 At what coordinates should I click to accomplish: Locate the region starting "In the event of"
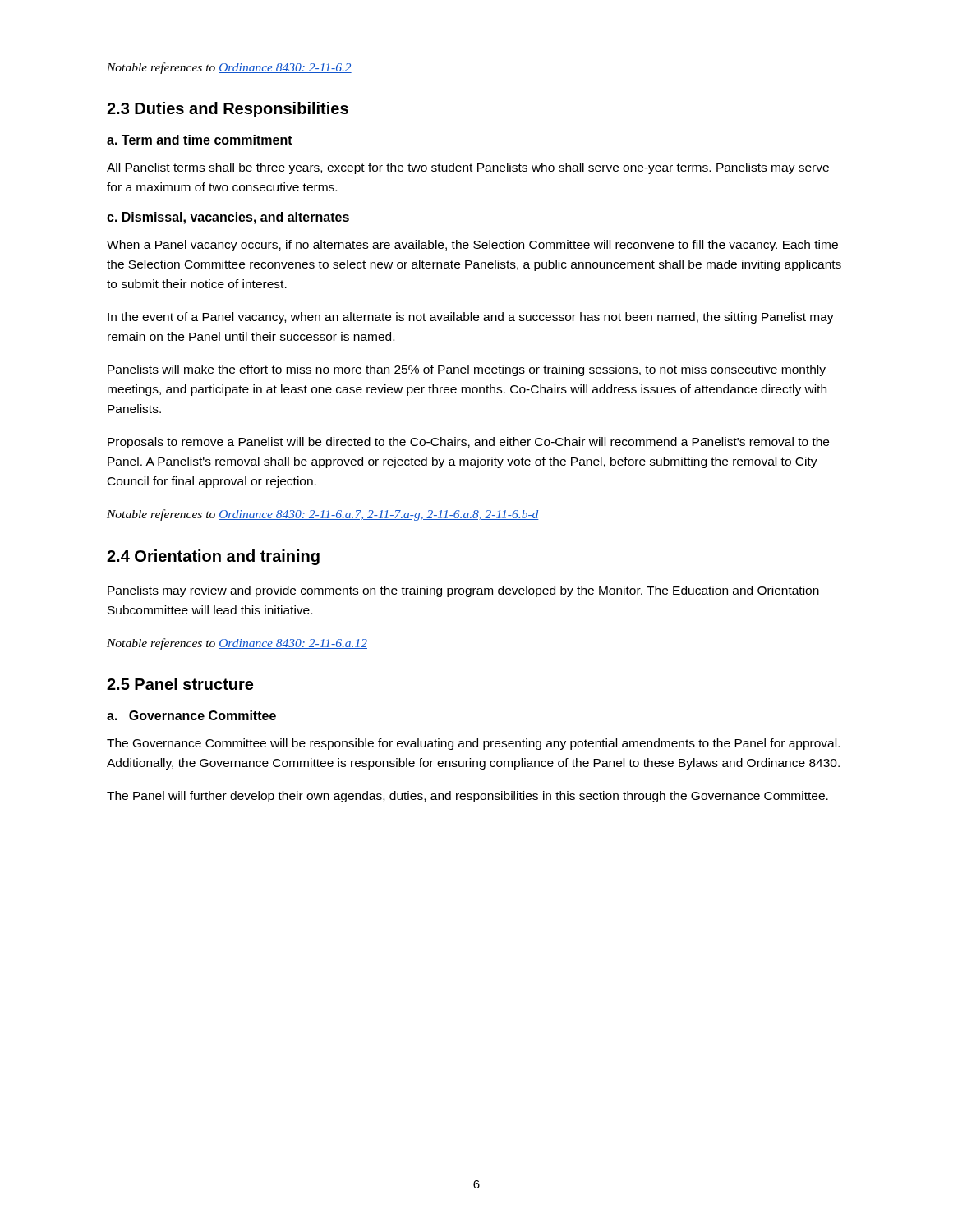[x=470, y=327]
